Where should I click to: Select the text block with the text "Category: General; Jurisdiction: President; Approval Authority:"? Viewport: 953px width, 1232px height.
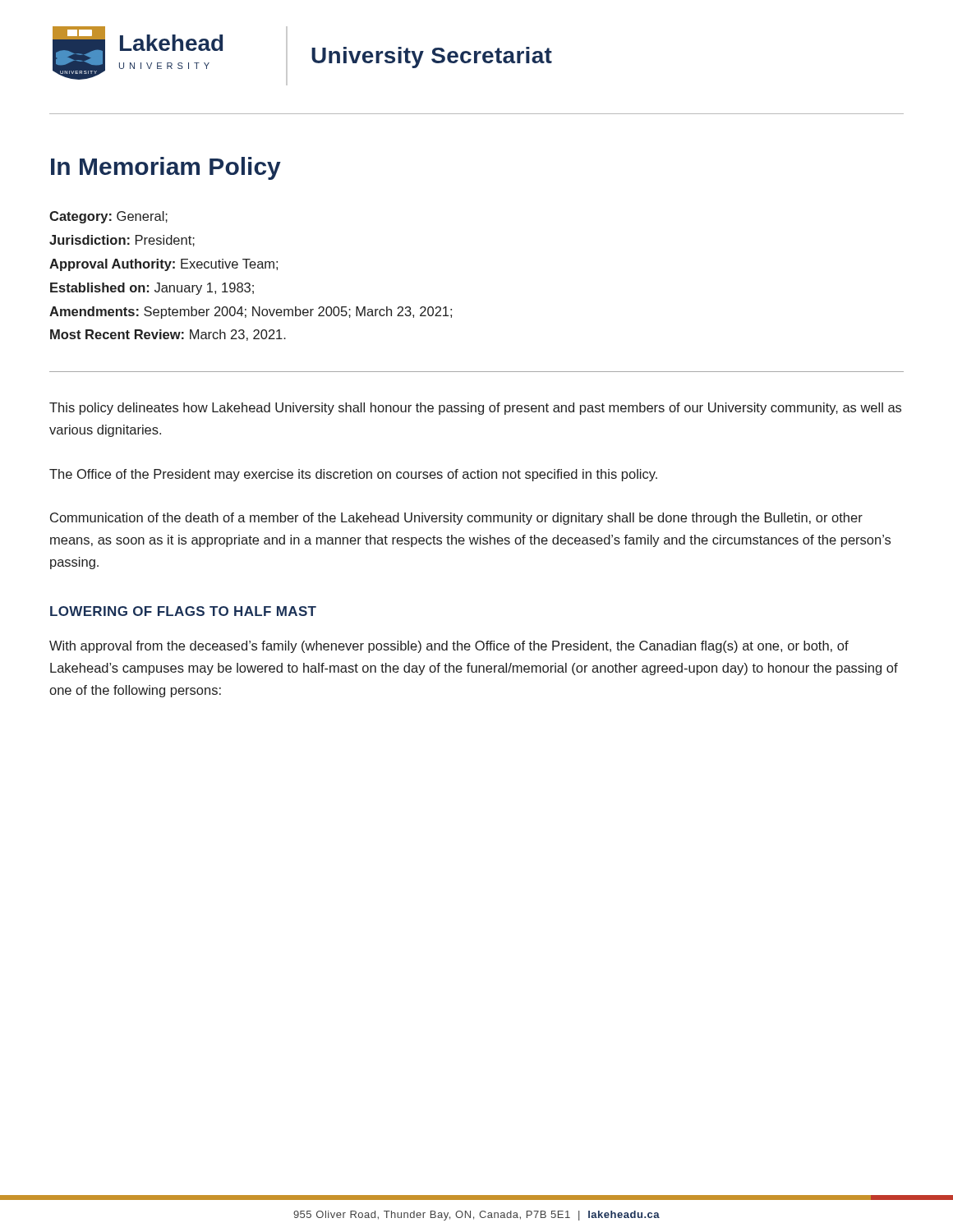tap(108, 217)
